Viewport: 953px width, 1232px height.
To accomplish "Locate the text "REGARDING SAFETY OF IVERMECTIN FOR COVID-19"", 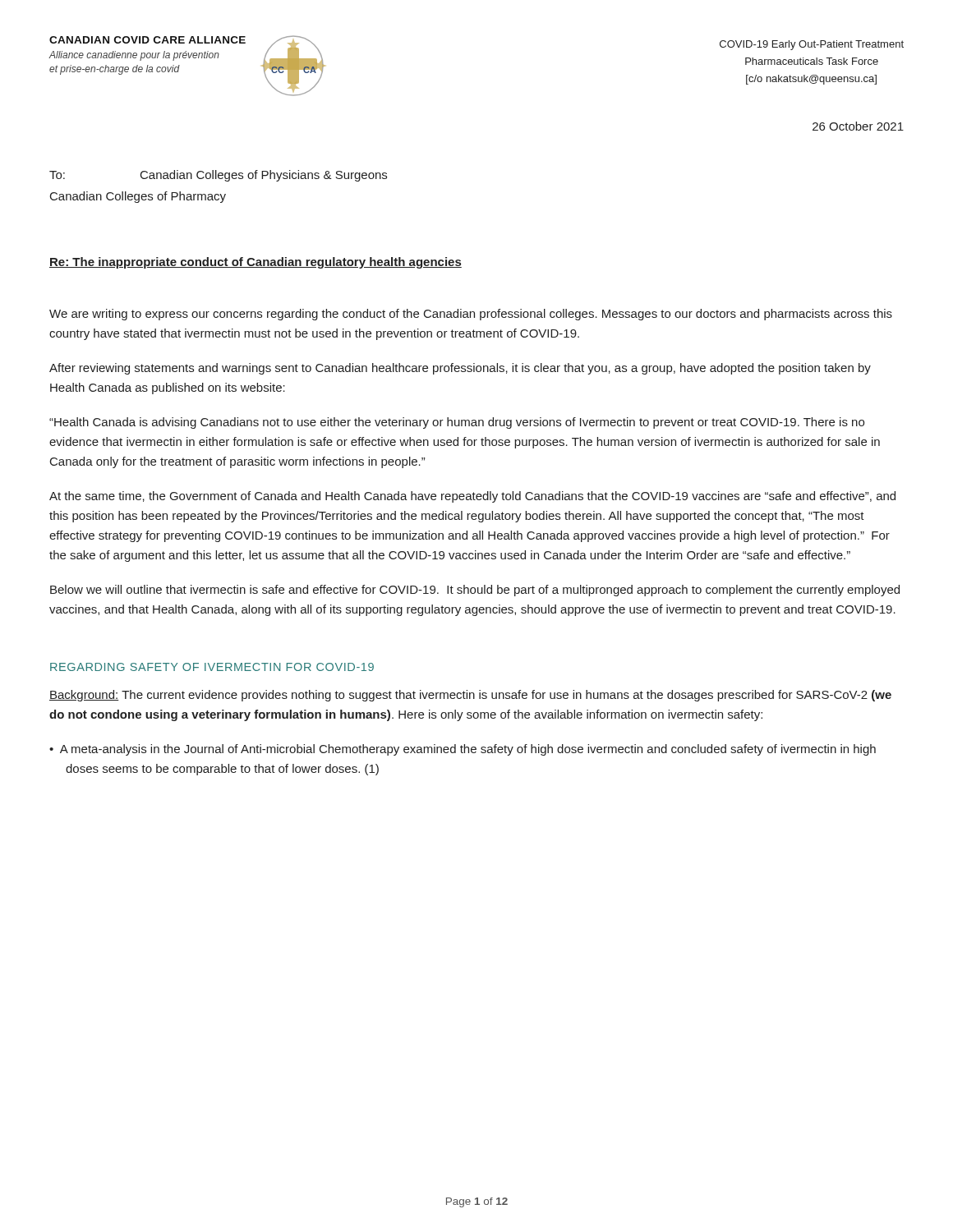I will pos(212,667).
